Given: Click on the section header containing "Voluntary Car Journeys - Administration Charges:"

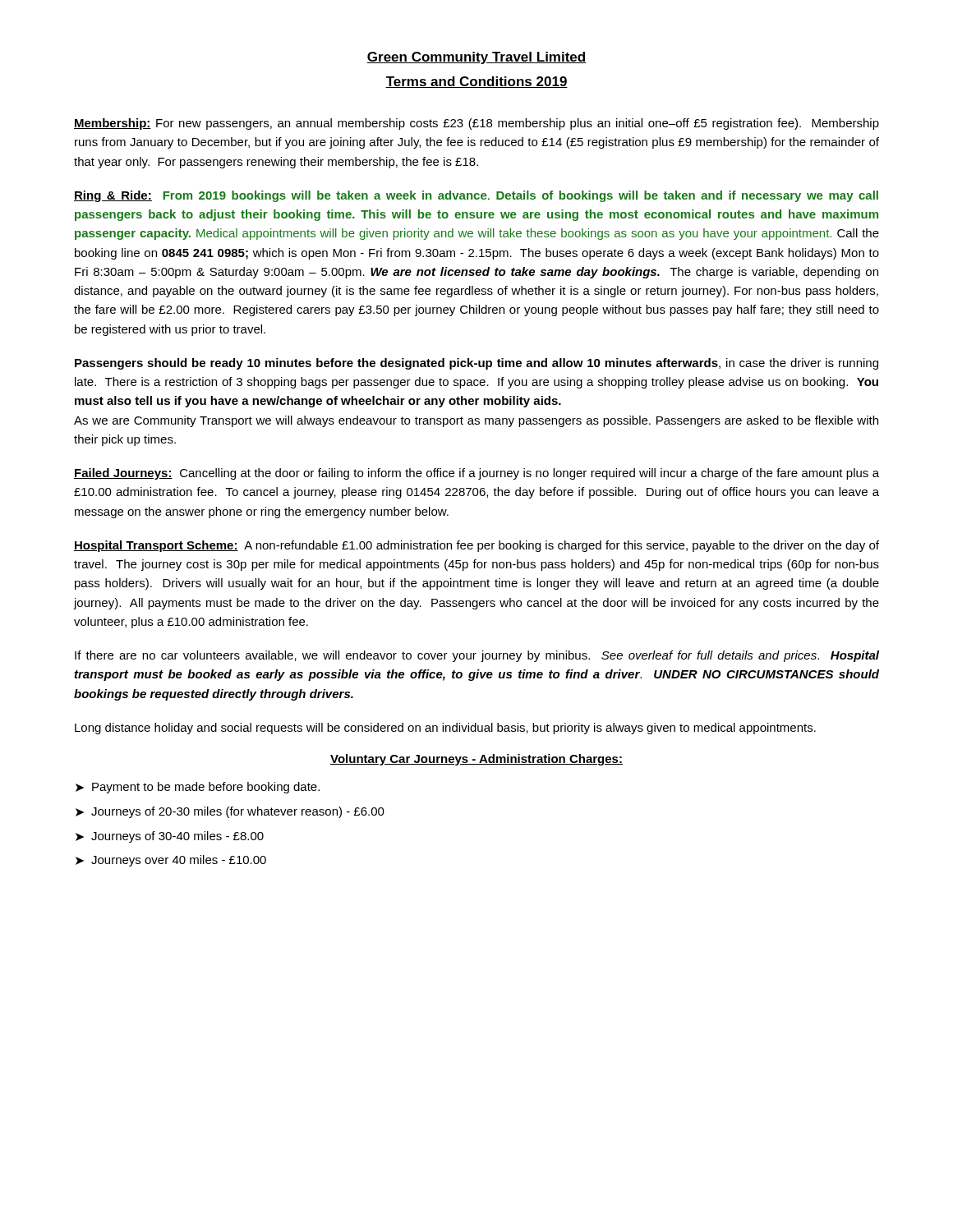Looking at the screenshot, I should point(476,758).
